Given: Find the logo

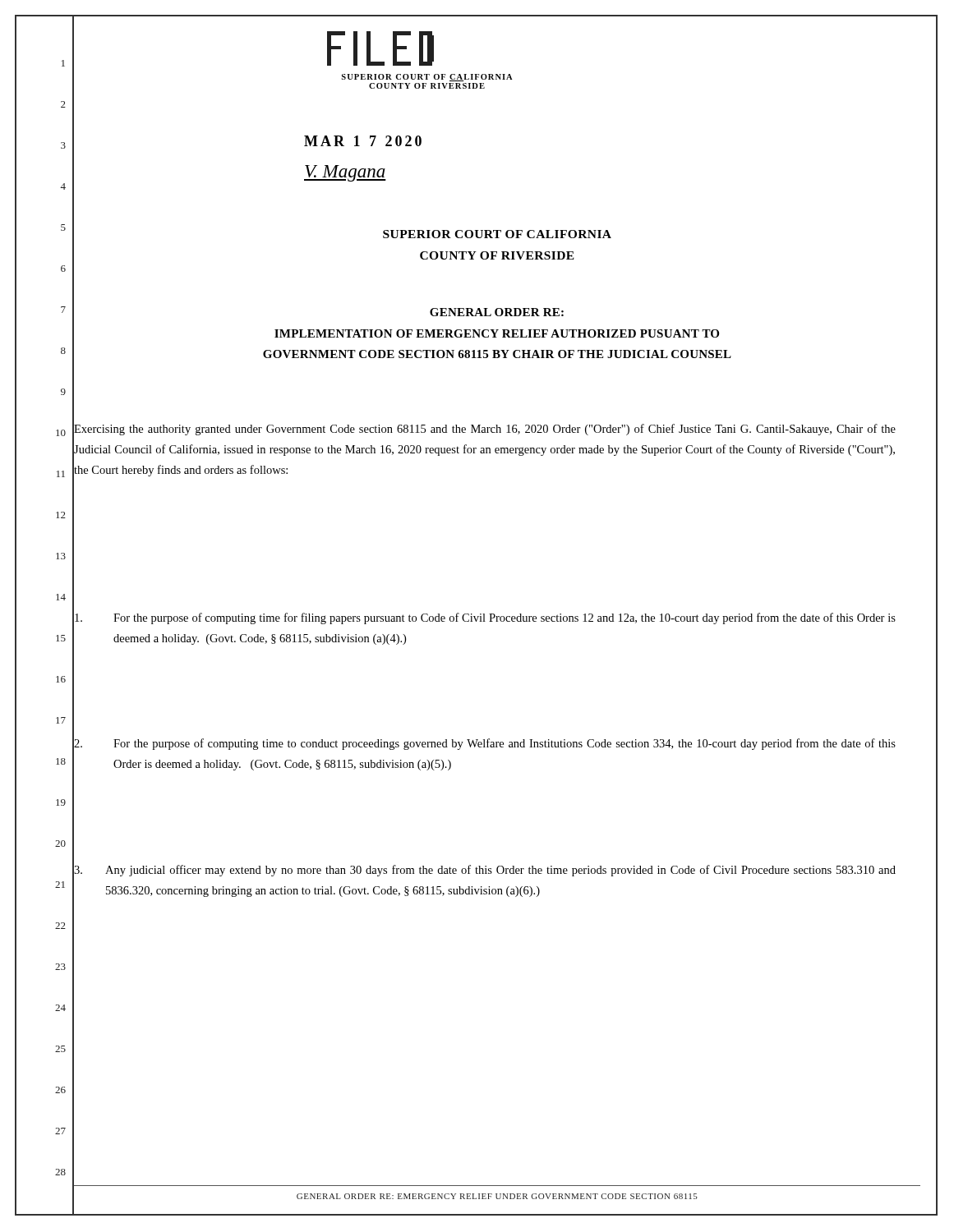Looking at the screenshot, I should pos(427,57).
